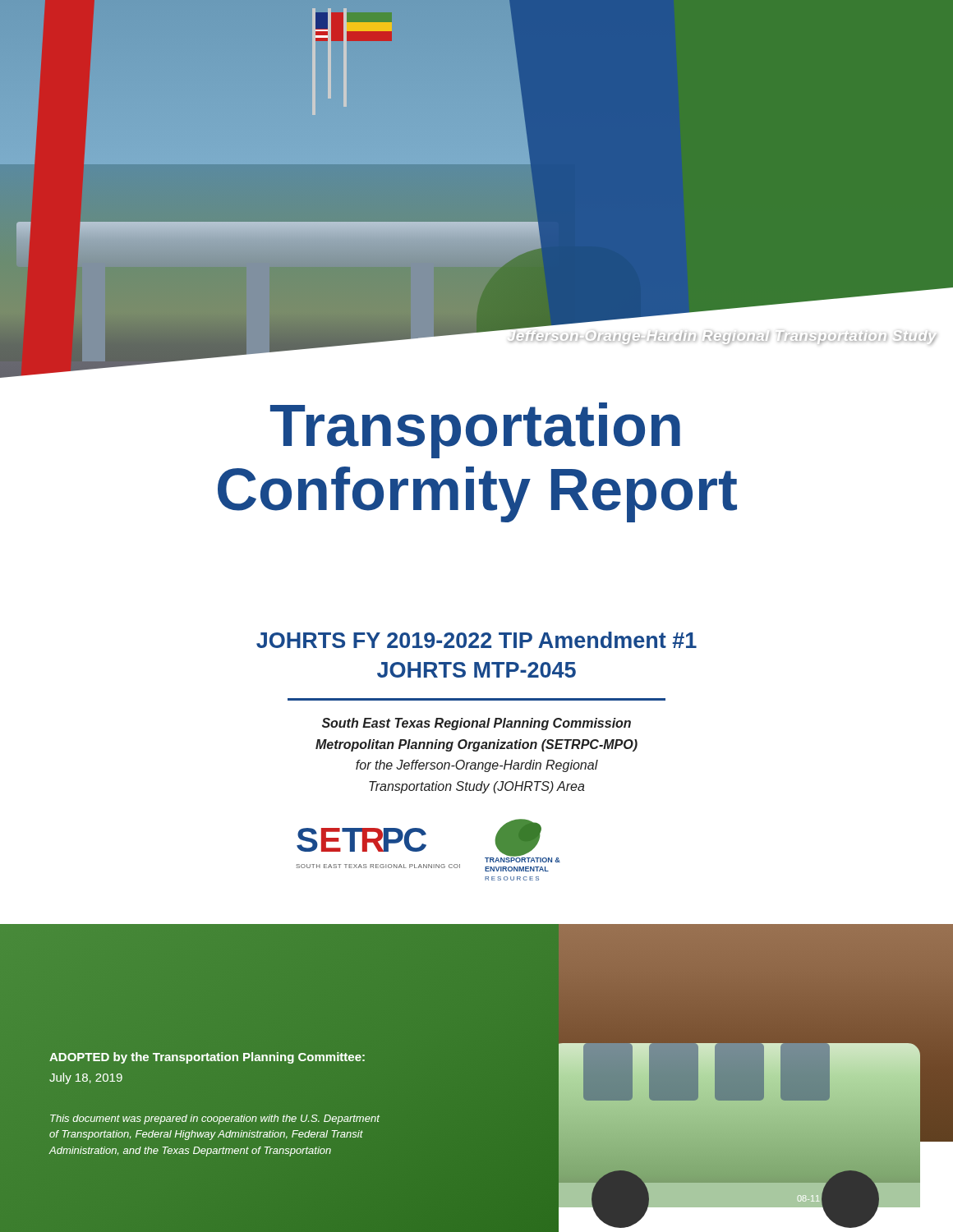
Task: Find the passage starting "JOHRTS FY 2019-2022 TIP Amendment #1JOHRTS MTP-2045"
Action: [476, 656]
